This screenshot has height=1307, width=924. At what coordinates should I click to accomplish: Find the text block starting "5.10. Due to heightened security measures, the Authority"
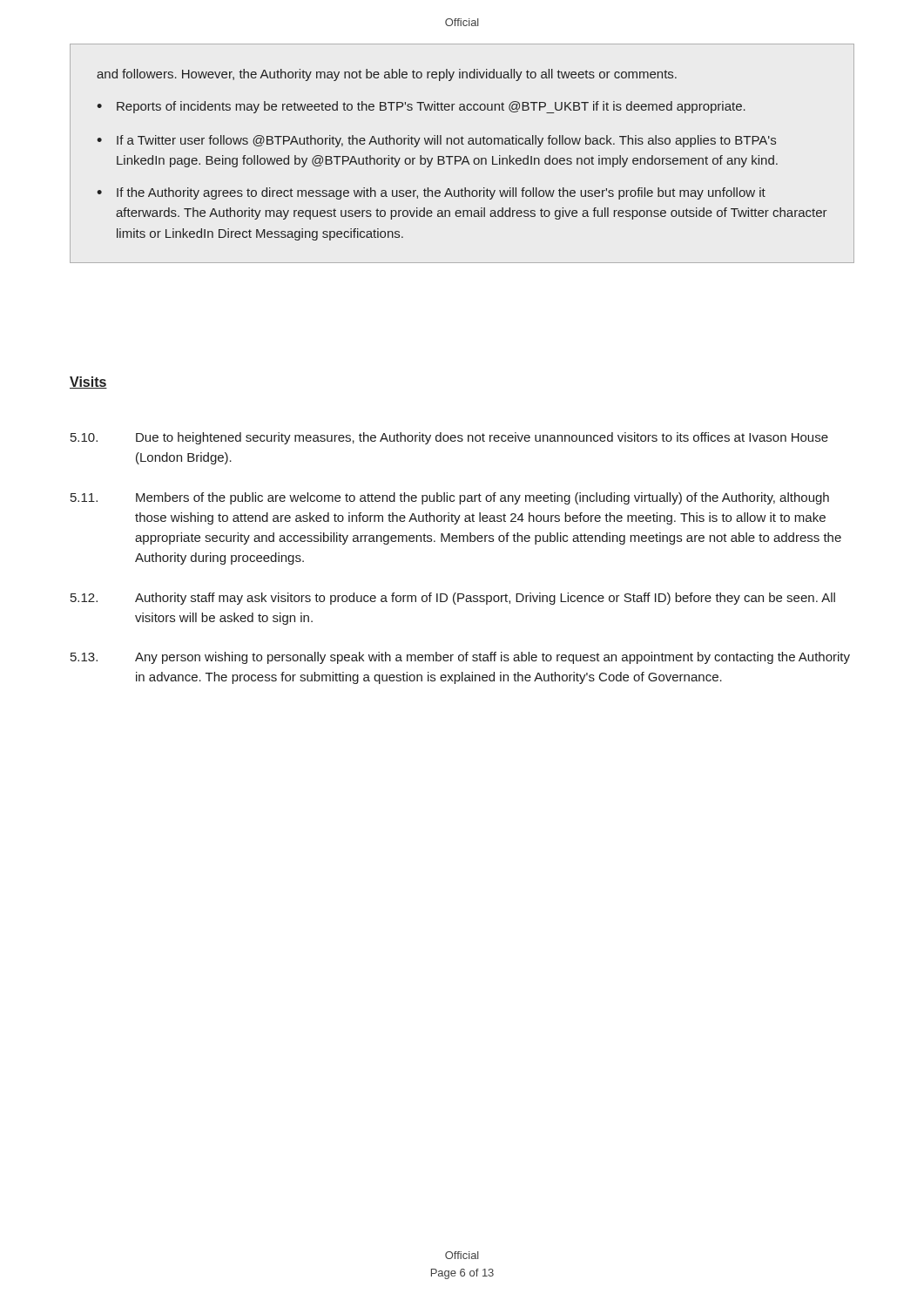tap(462, 447)
